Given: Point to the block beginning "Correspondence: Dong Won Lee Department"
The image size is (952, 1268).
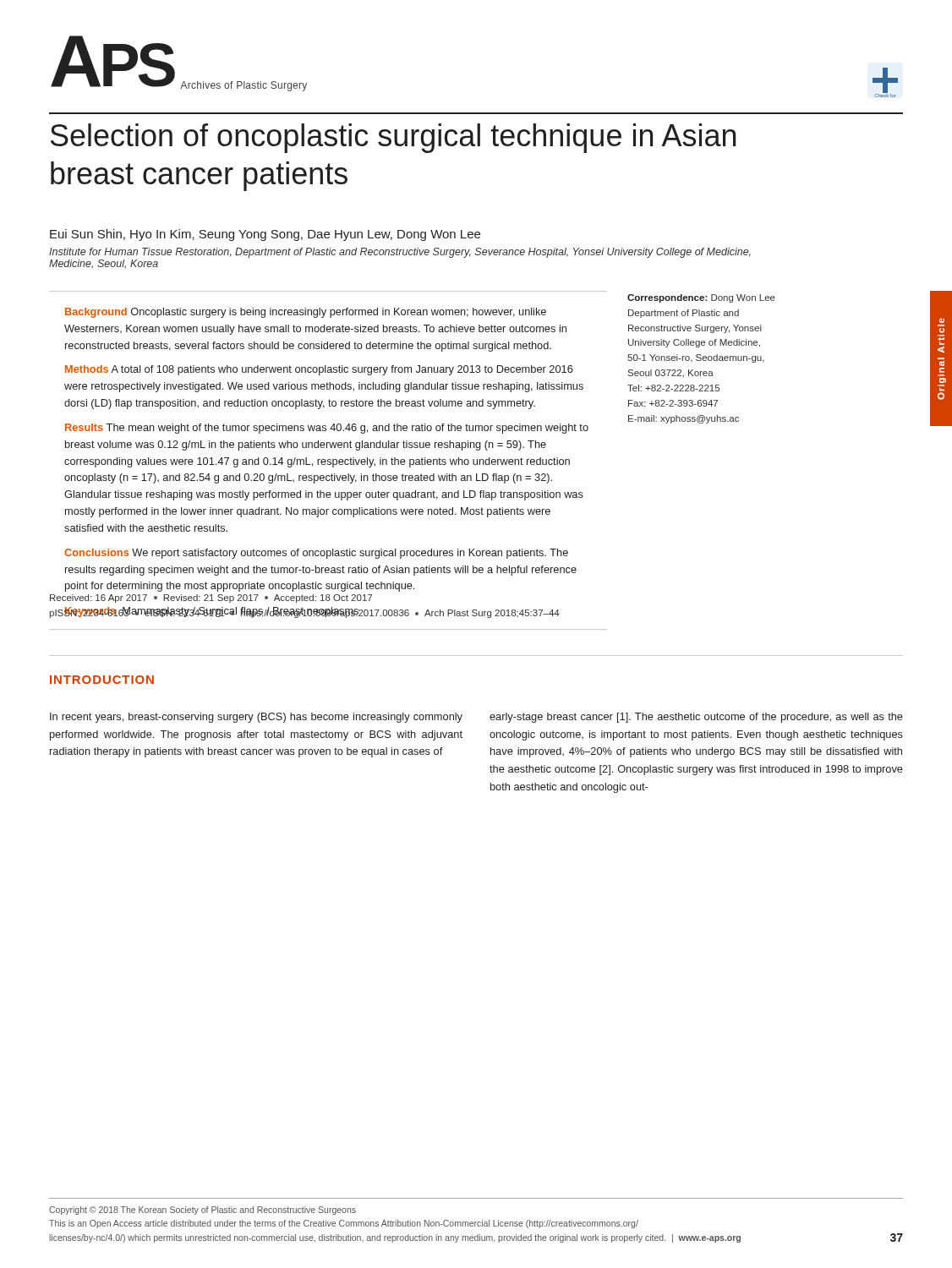Looking at the screenshot, I should click(x=701, y=358).
